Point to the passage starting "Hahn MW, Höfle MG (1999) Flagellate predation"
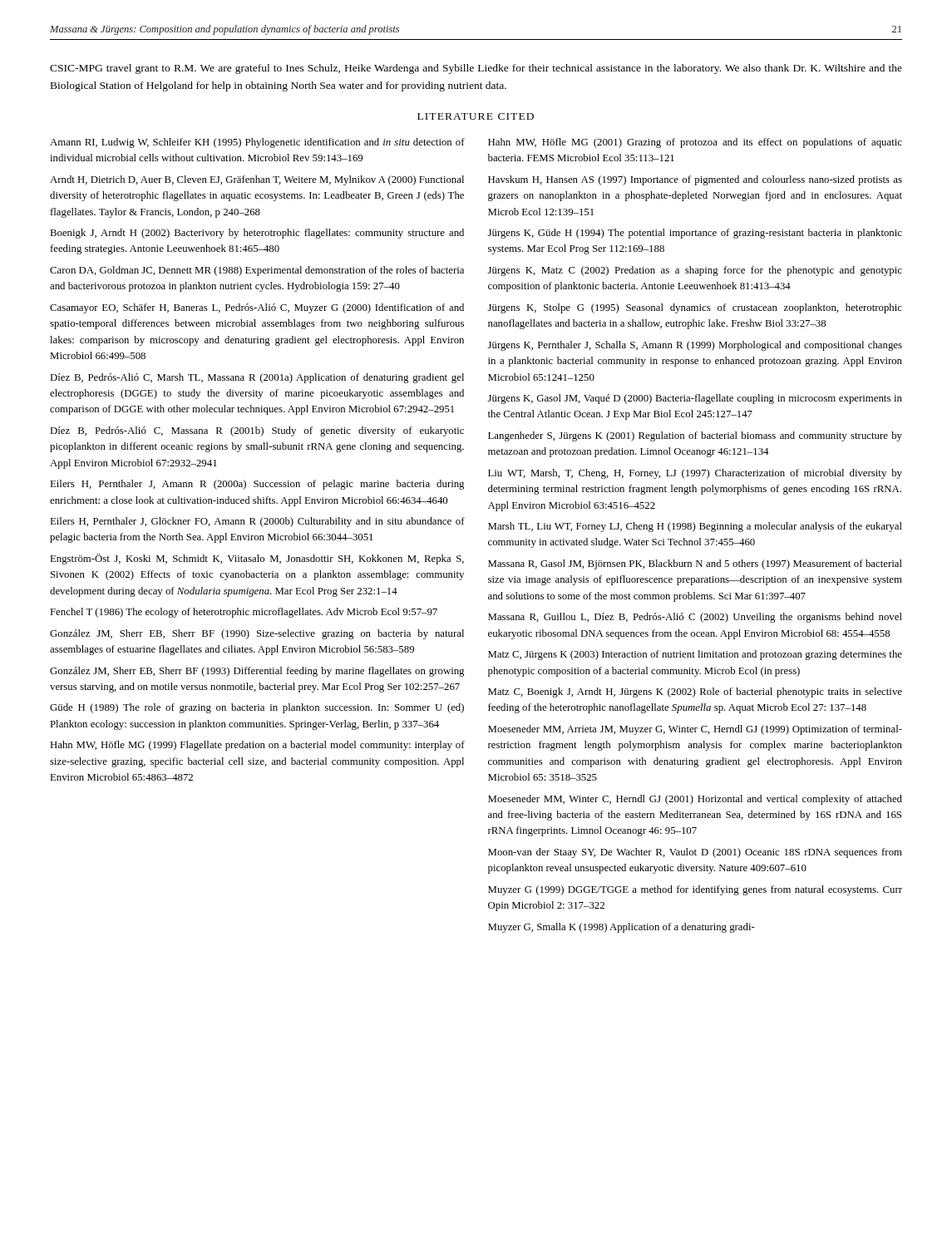 pyautogui.click(x=257, y=761)
